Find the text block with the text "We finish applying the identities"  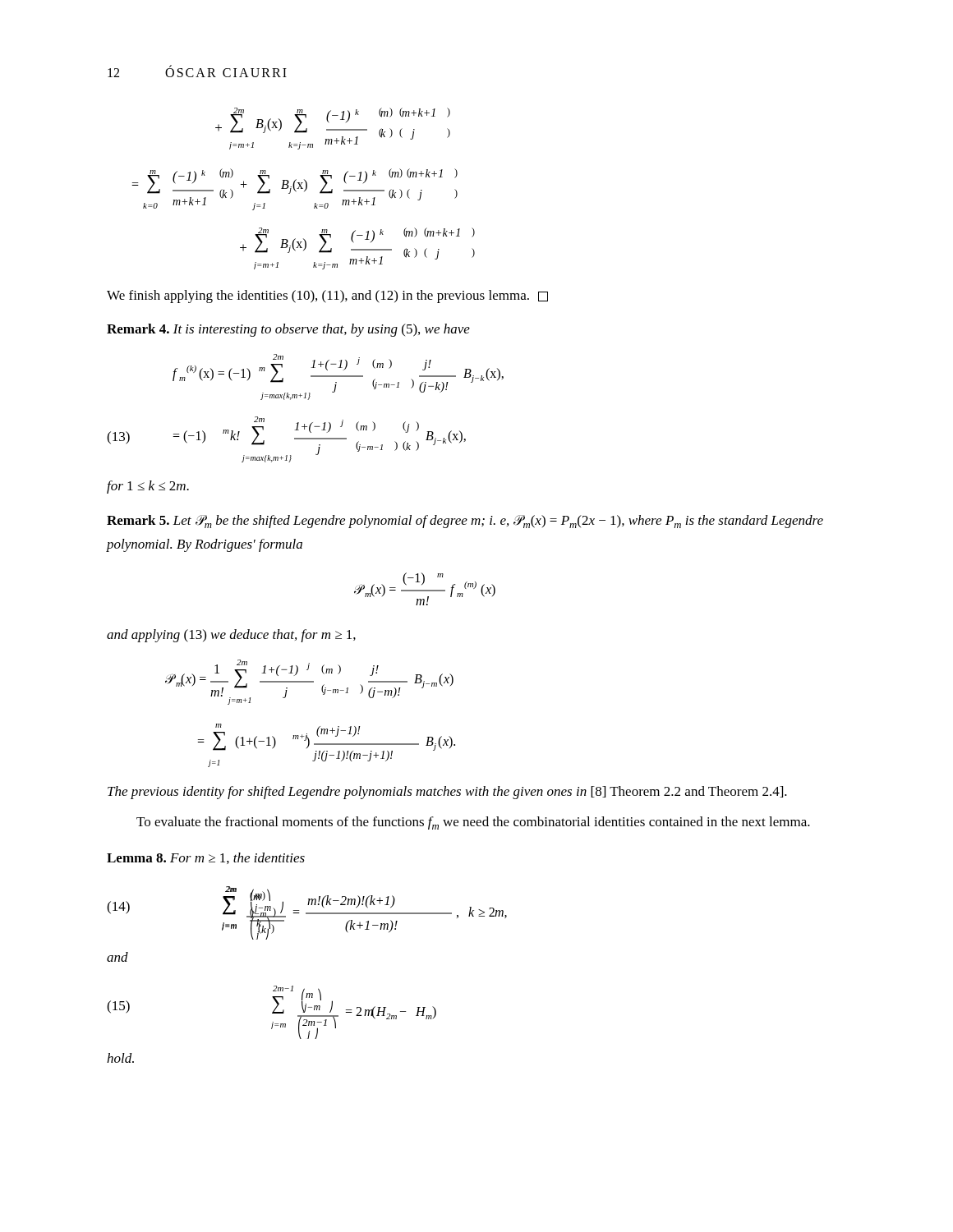point(327,295)
